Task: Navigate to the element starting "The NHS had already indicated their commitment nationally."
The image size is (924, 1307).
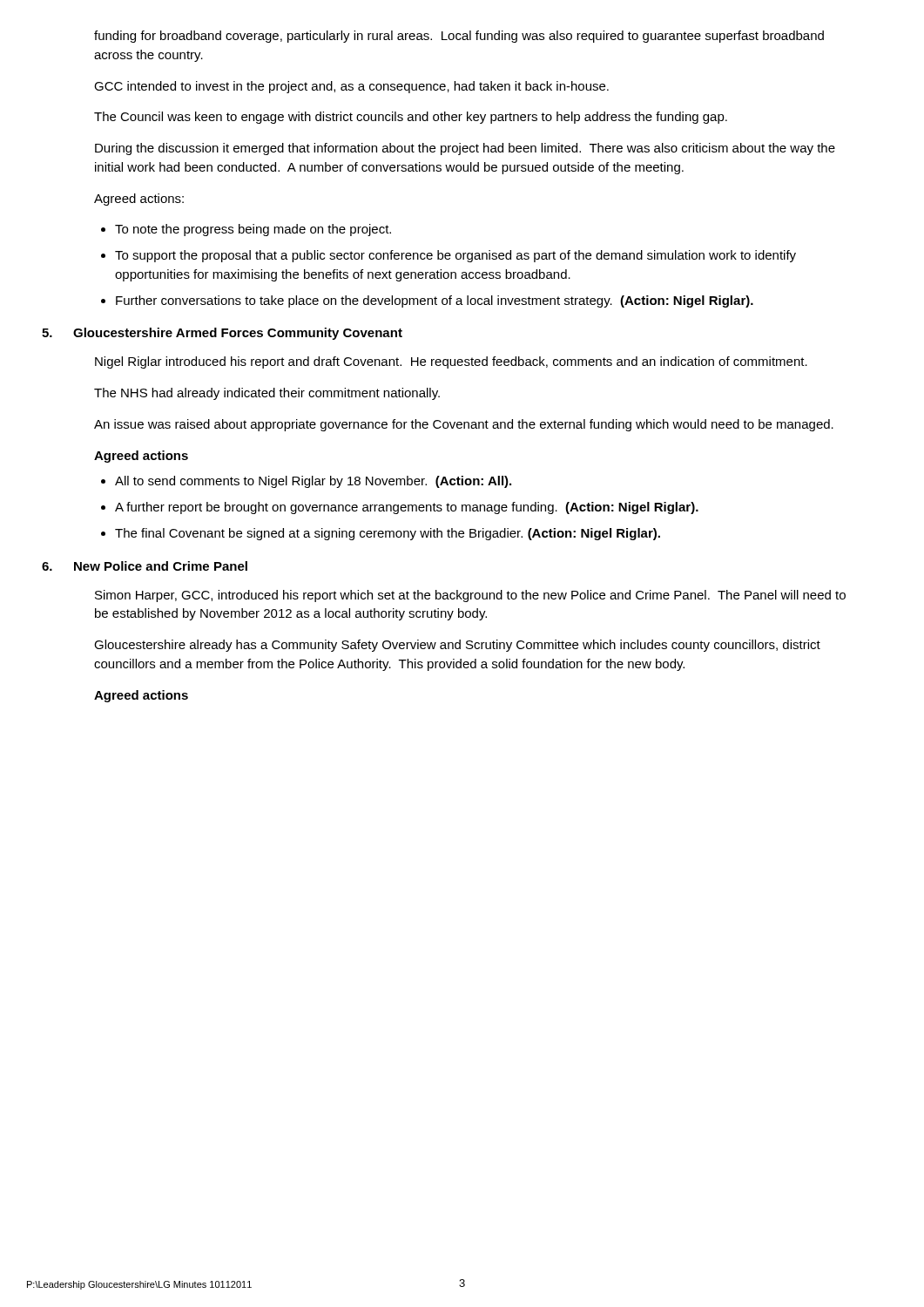Action: (267, 394)
